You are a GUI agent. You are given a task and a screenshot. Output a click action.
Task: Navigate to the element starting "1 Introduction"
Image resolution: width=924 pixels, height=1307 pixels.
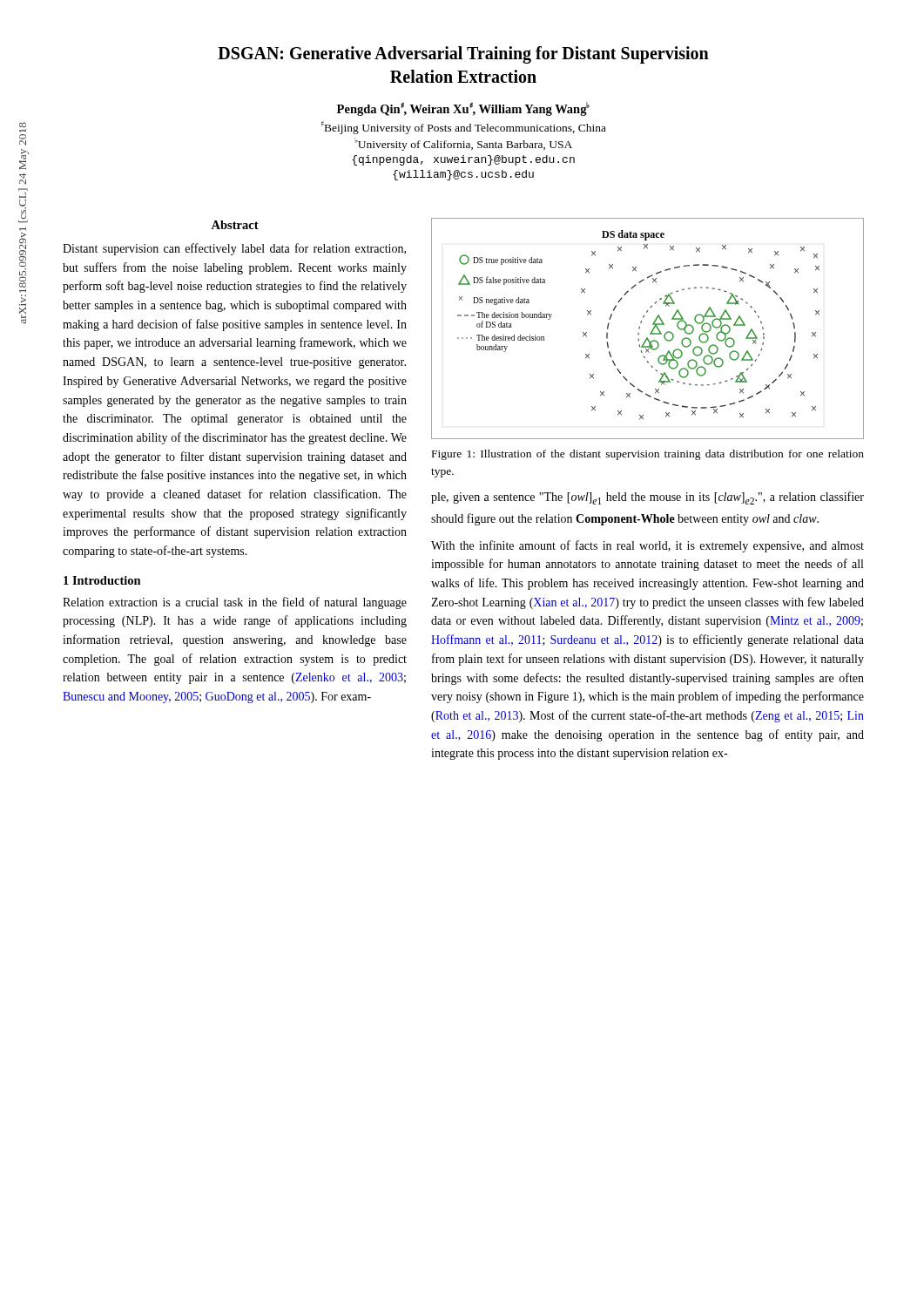(102, 580)
